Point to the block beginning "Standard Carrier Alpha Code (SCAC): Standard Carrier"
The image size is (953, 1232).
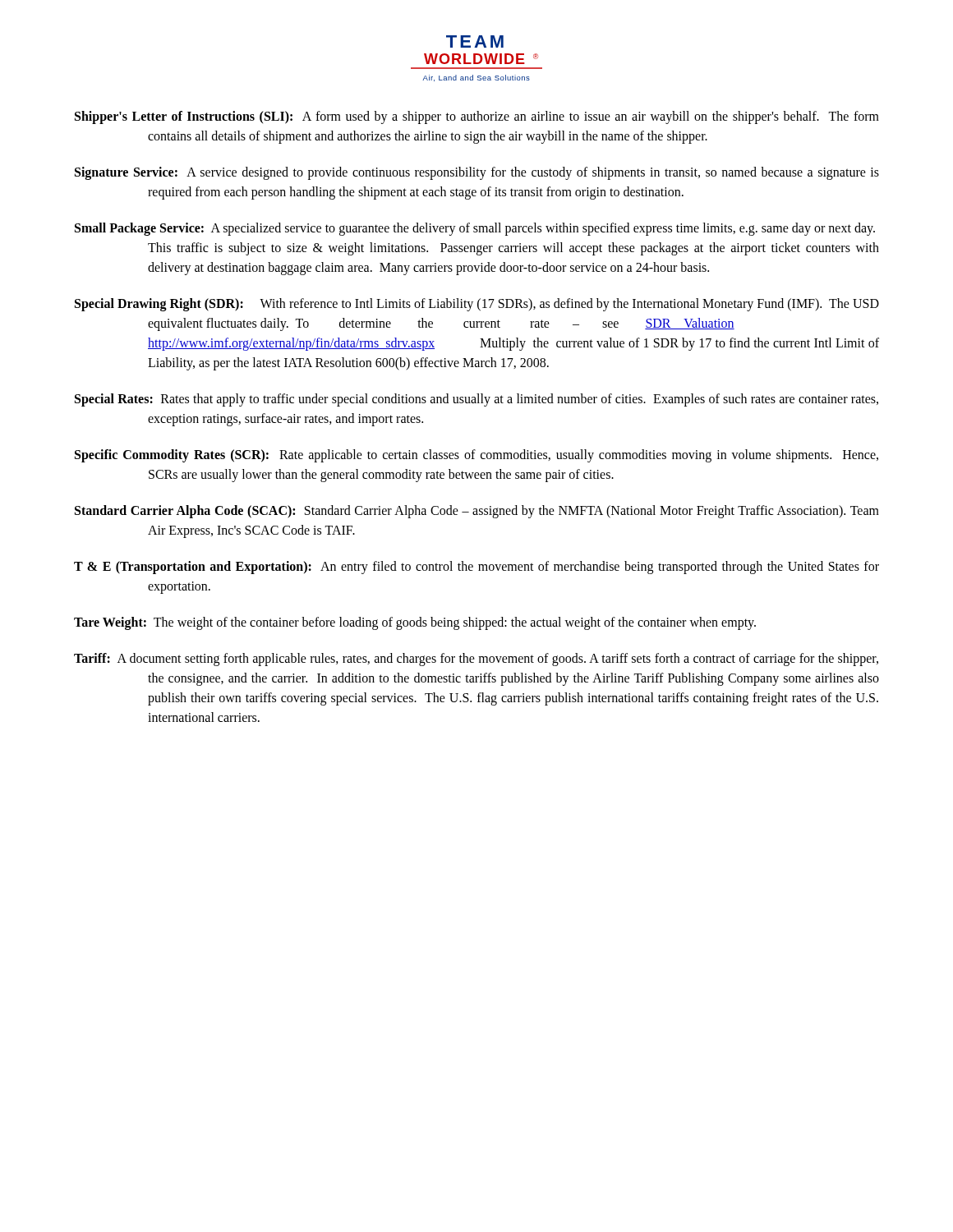(x=476, y=521)
